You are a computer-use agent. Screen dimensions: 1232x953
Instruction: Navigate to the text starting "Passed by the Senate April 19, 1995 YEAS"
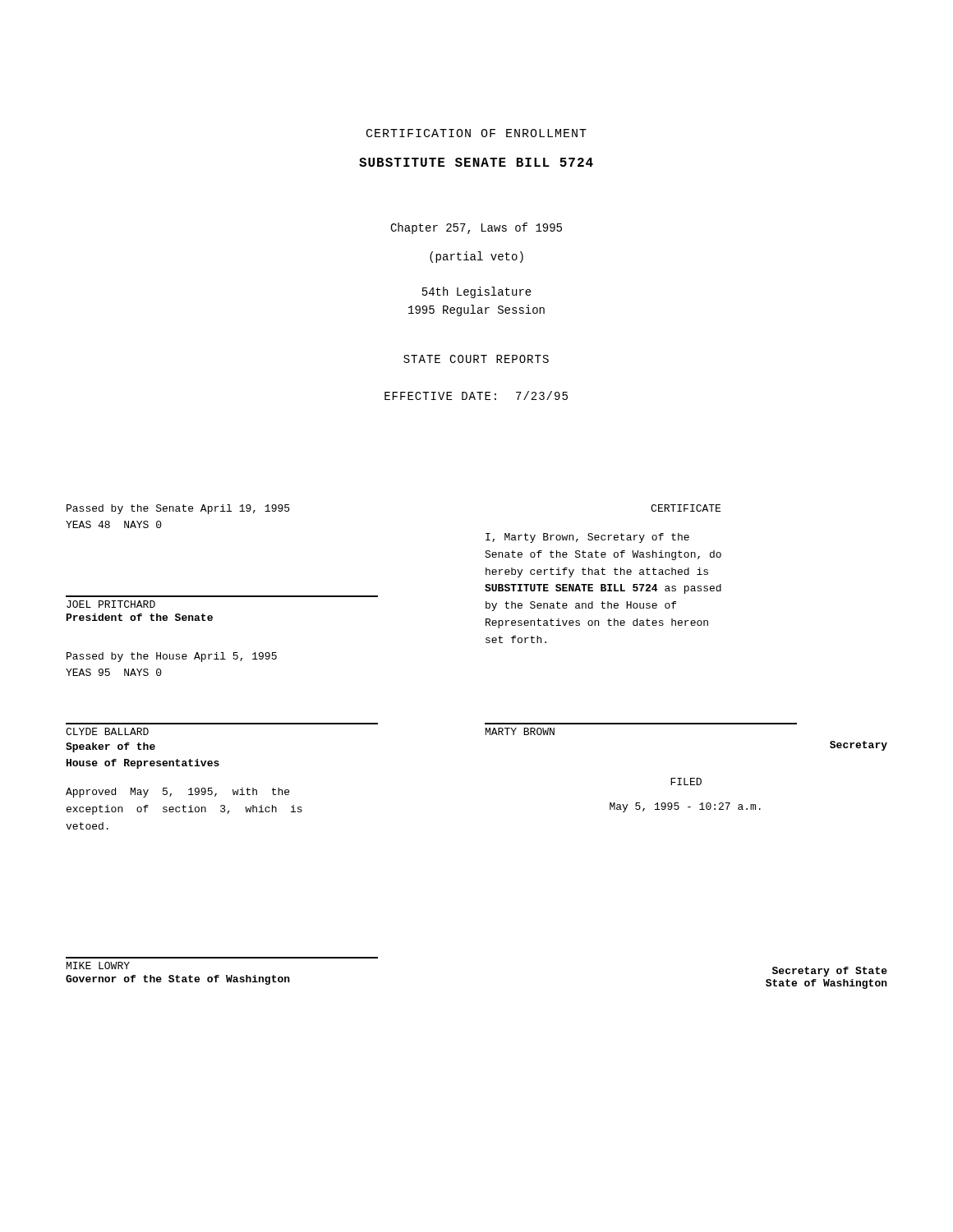(178, 517)
